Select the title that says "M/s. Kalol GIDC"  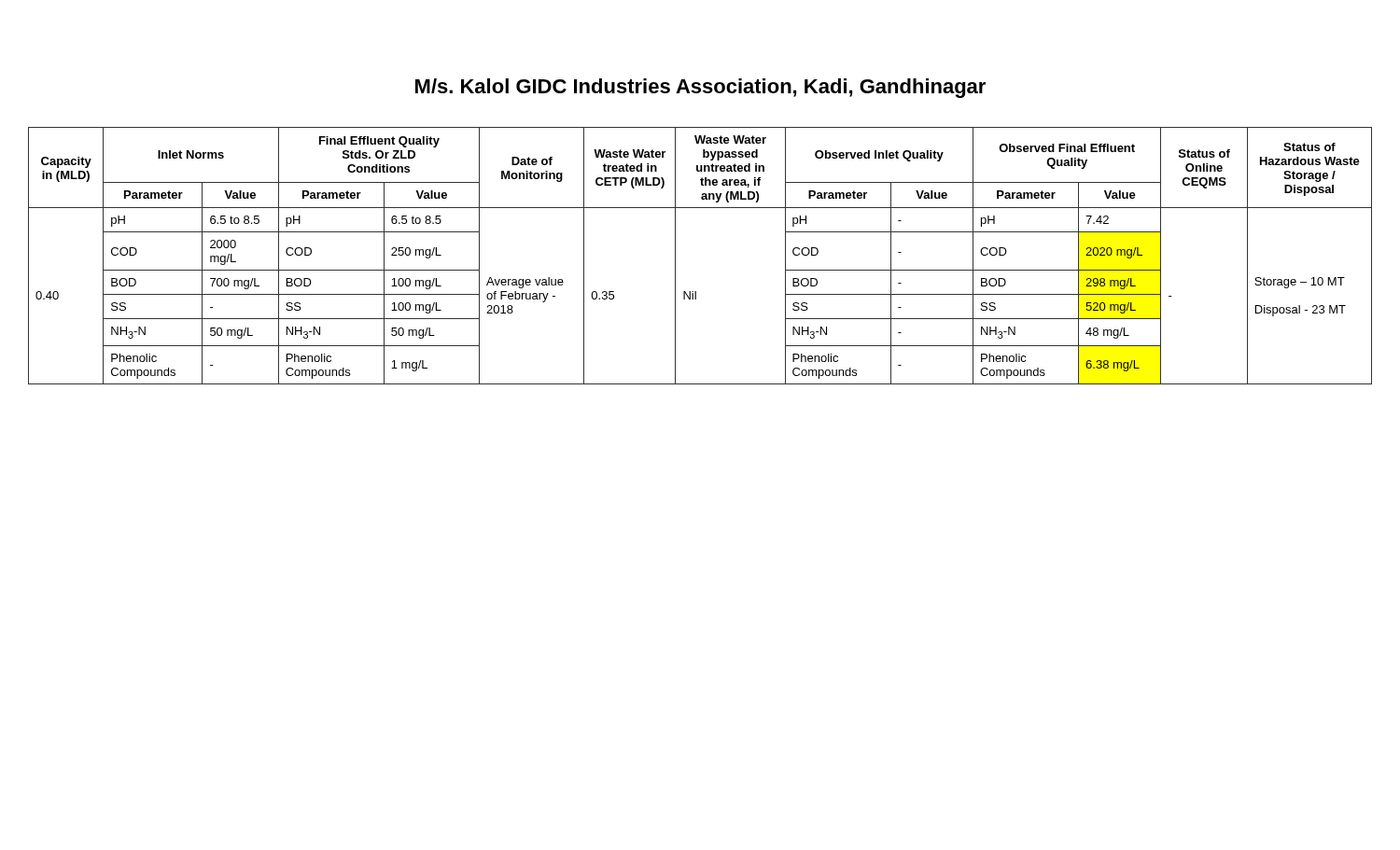(x=700, y=86)
